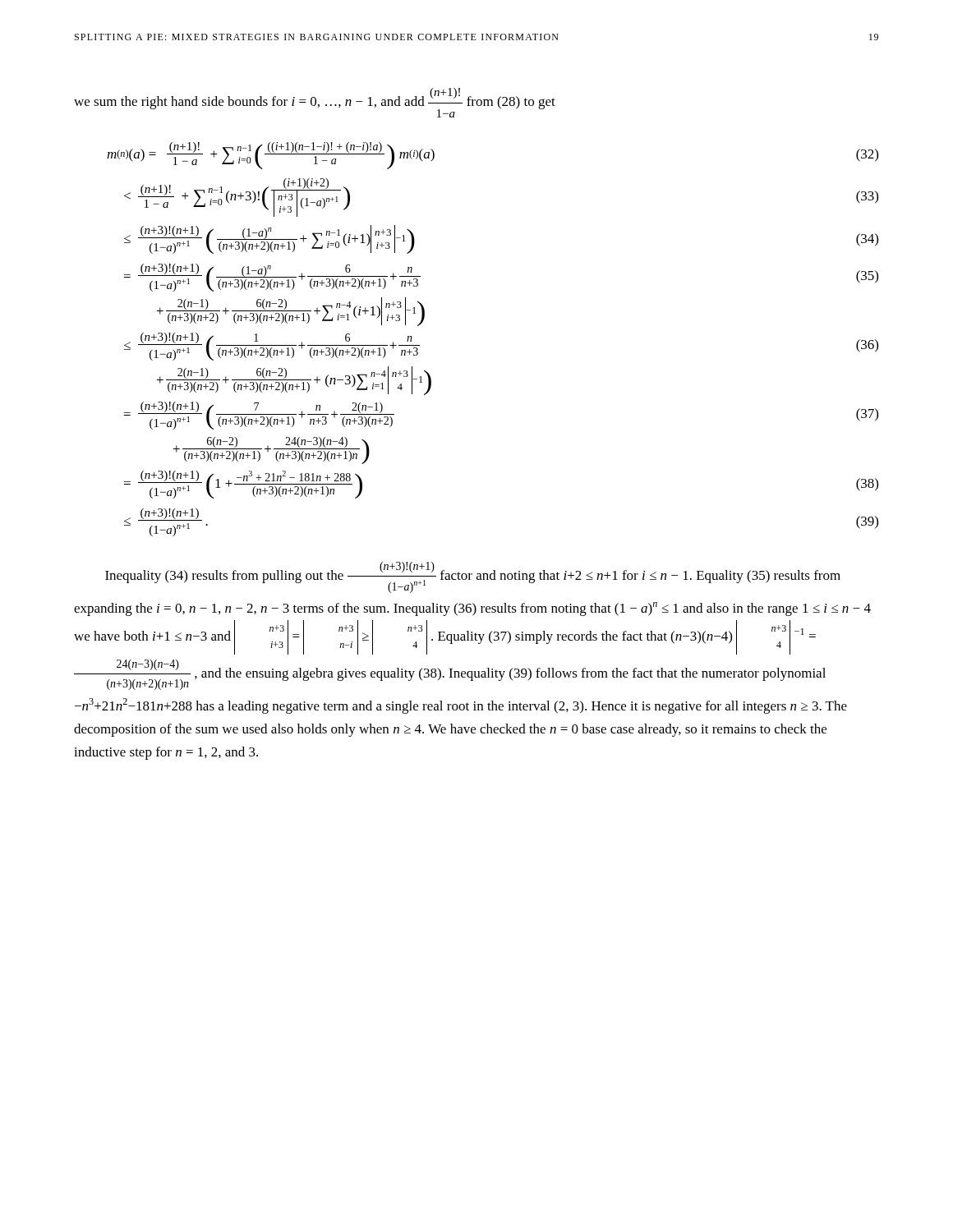
Task: Locate the block starting "= (n+3)!(n+1) (1−a)n+1 ( 7 (n+3)(n+2)(n+1) +"
Action: coord(256,414)
